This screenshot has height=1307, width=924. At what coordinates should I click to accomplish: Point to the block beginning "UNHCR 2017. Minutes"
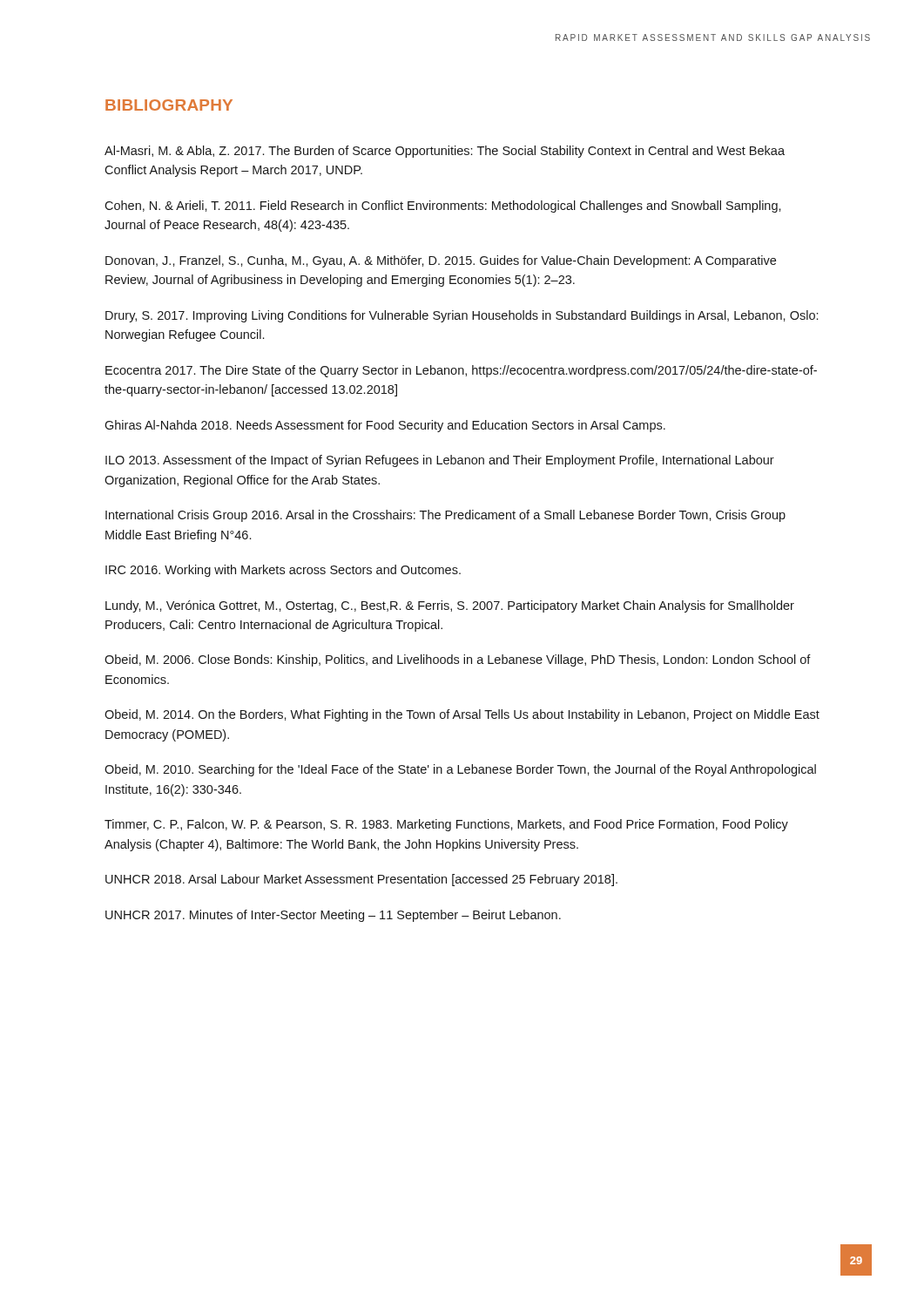(x=333, y=915)
